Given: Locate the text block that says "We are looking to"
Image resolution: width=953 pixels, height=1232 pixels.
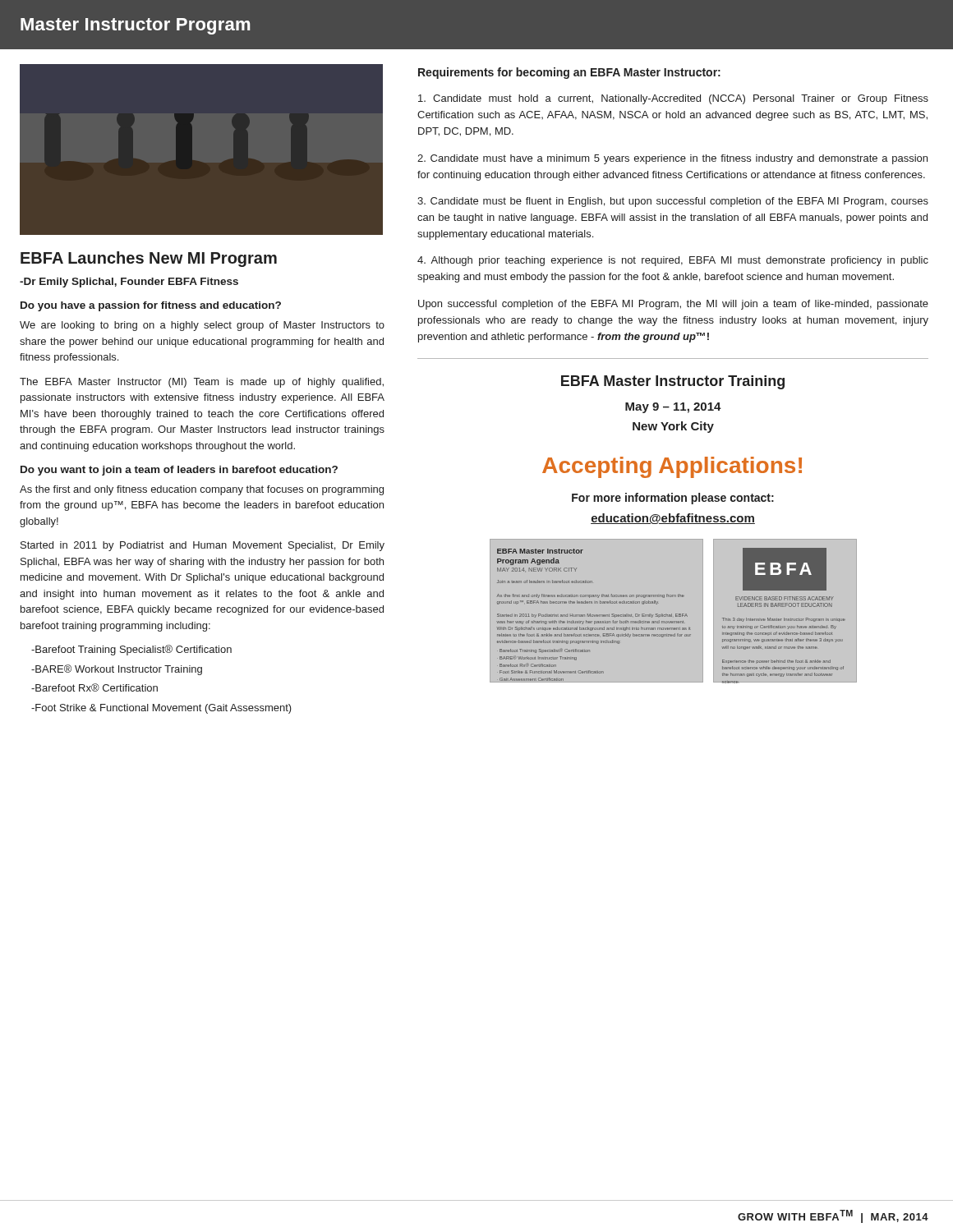Looking at the screenshot, I should (x=202, y=341).
